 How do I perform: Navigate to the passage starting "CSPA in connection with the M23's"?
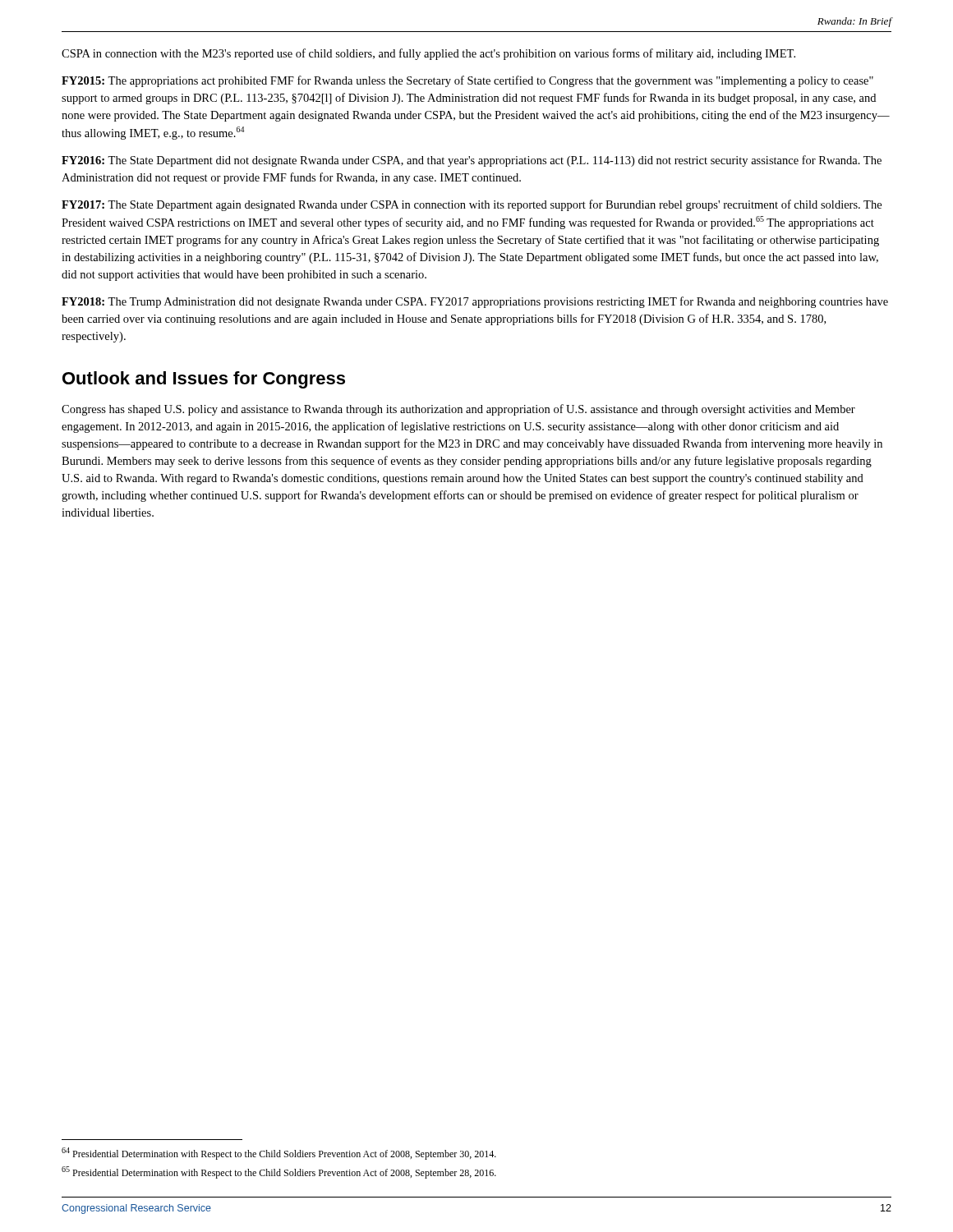coord(429,53)
